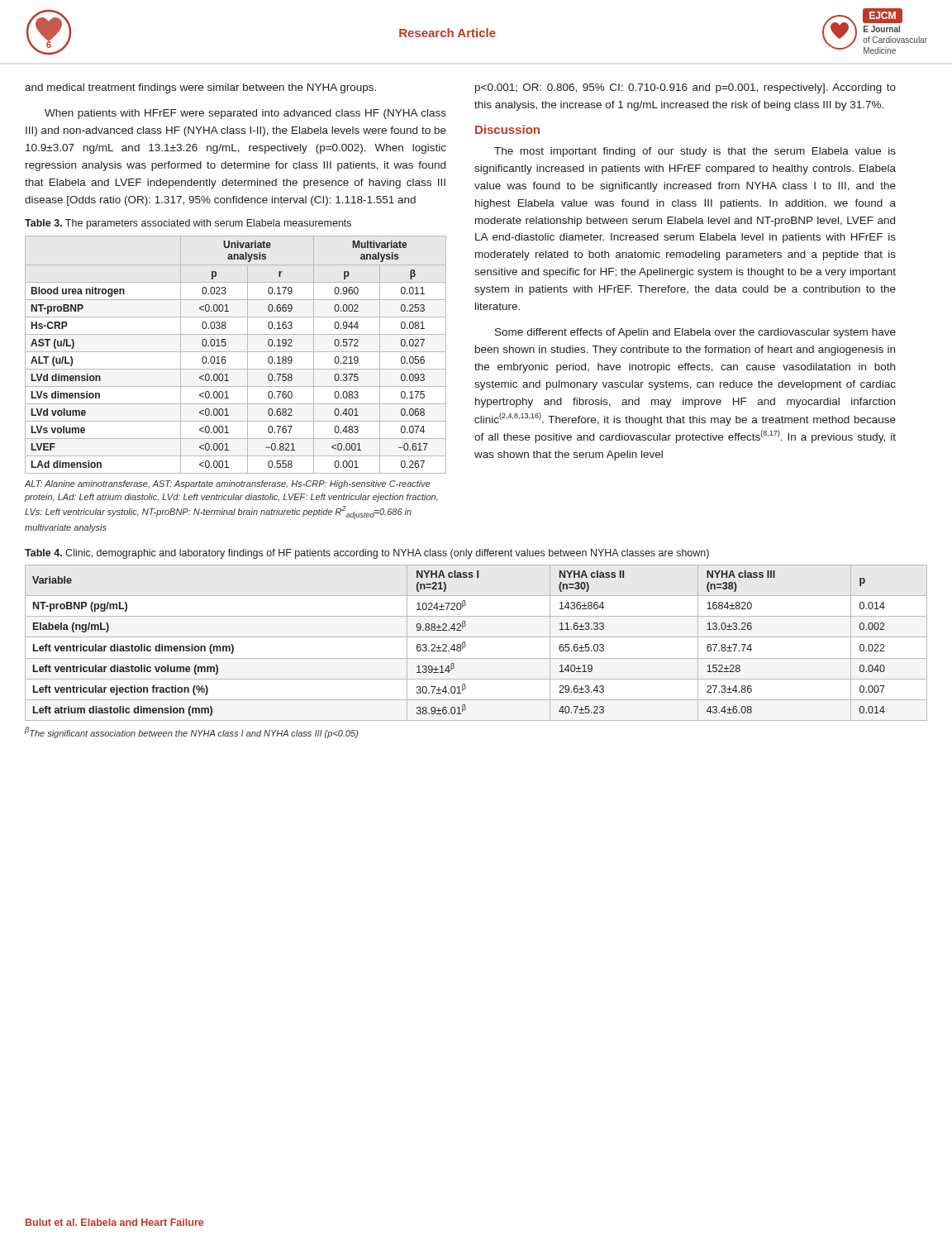Select the table that reads "Multivariate analysis"
The image size is (952, 1240).
point(236,355)
